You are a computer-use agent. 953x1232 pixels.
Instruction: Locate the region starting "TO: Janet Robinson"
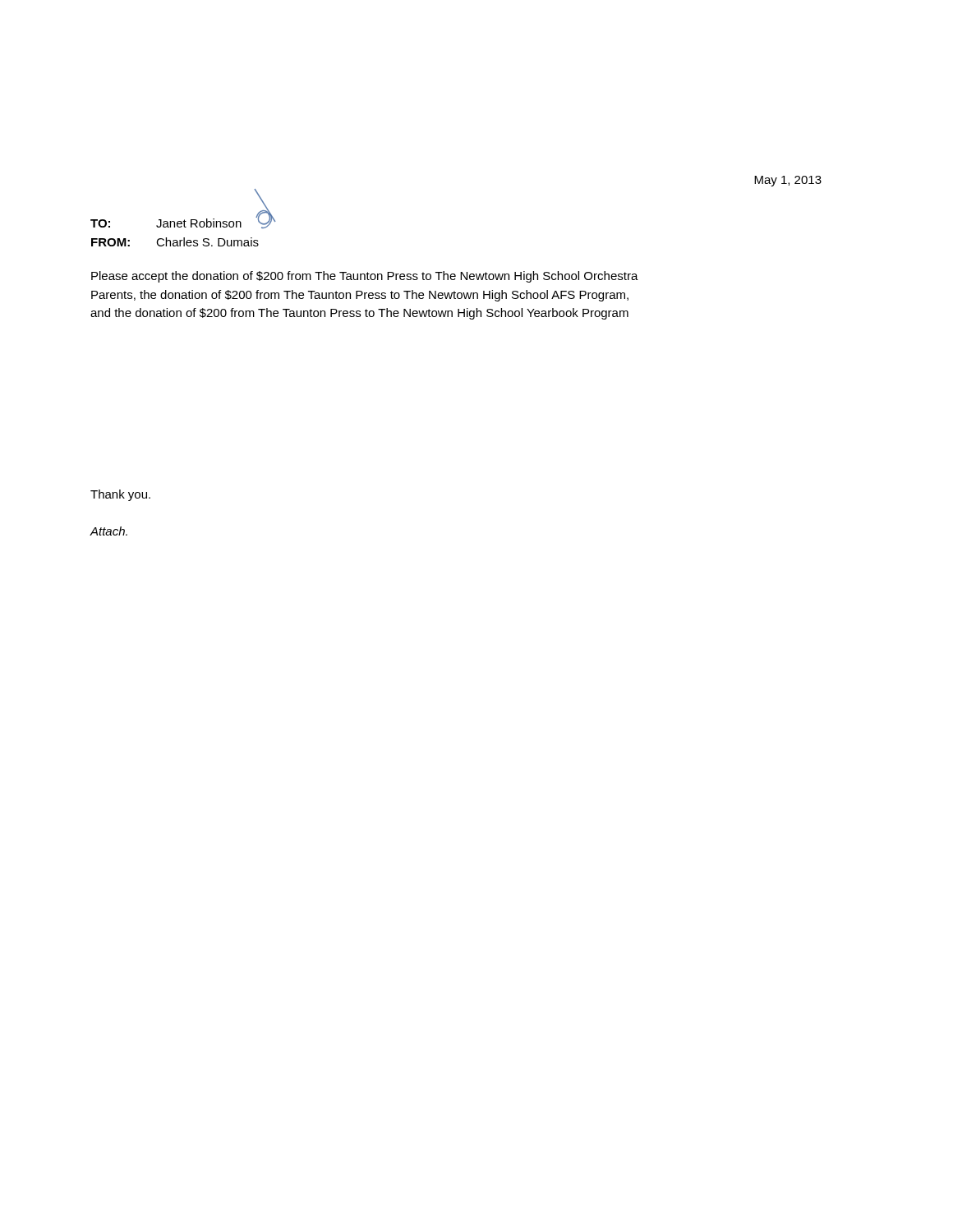click(183, 222)
